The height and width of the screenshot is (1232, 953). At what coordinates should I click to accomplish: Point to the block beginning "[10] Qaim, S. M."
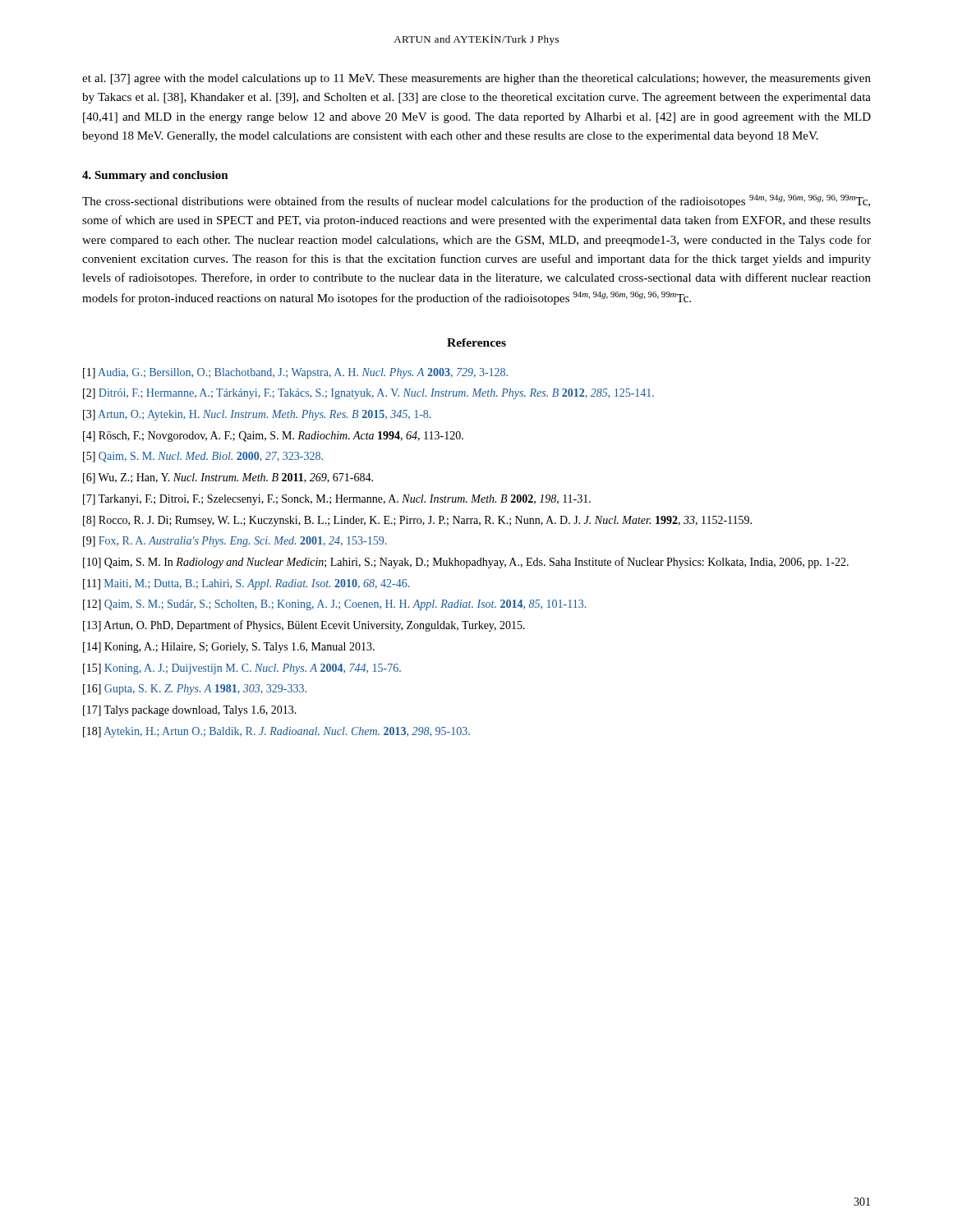(466, 562)
